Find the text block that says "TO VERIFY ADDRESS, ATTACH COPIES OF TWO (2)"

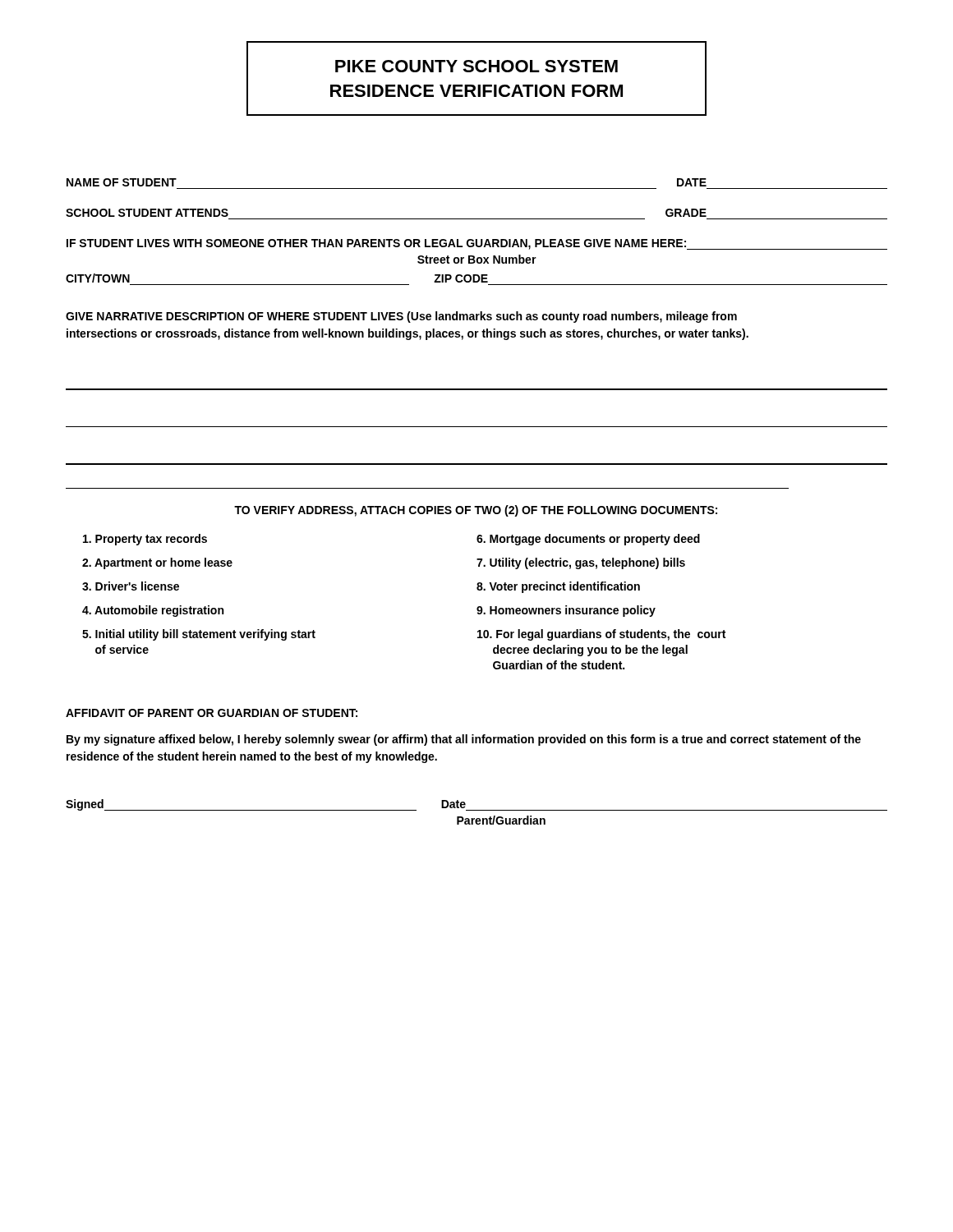476,510
